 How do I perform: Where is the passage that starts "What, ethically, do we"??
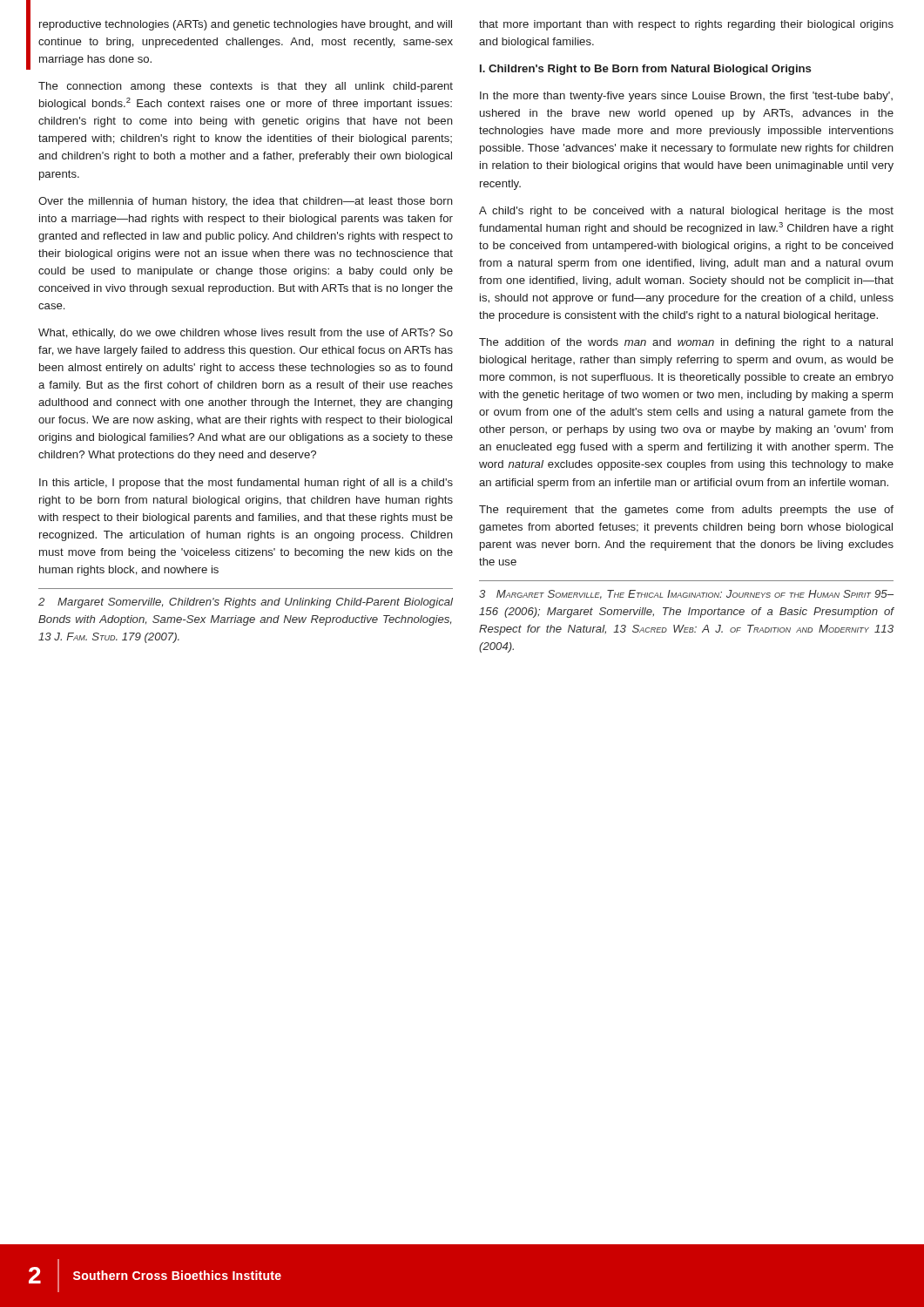pos(246,394)
